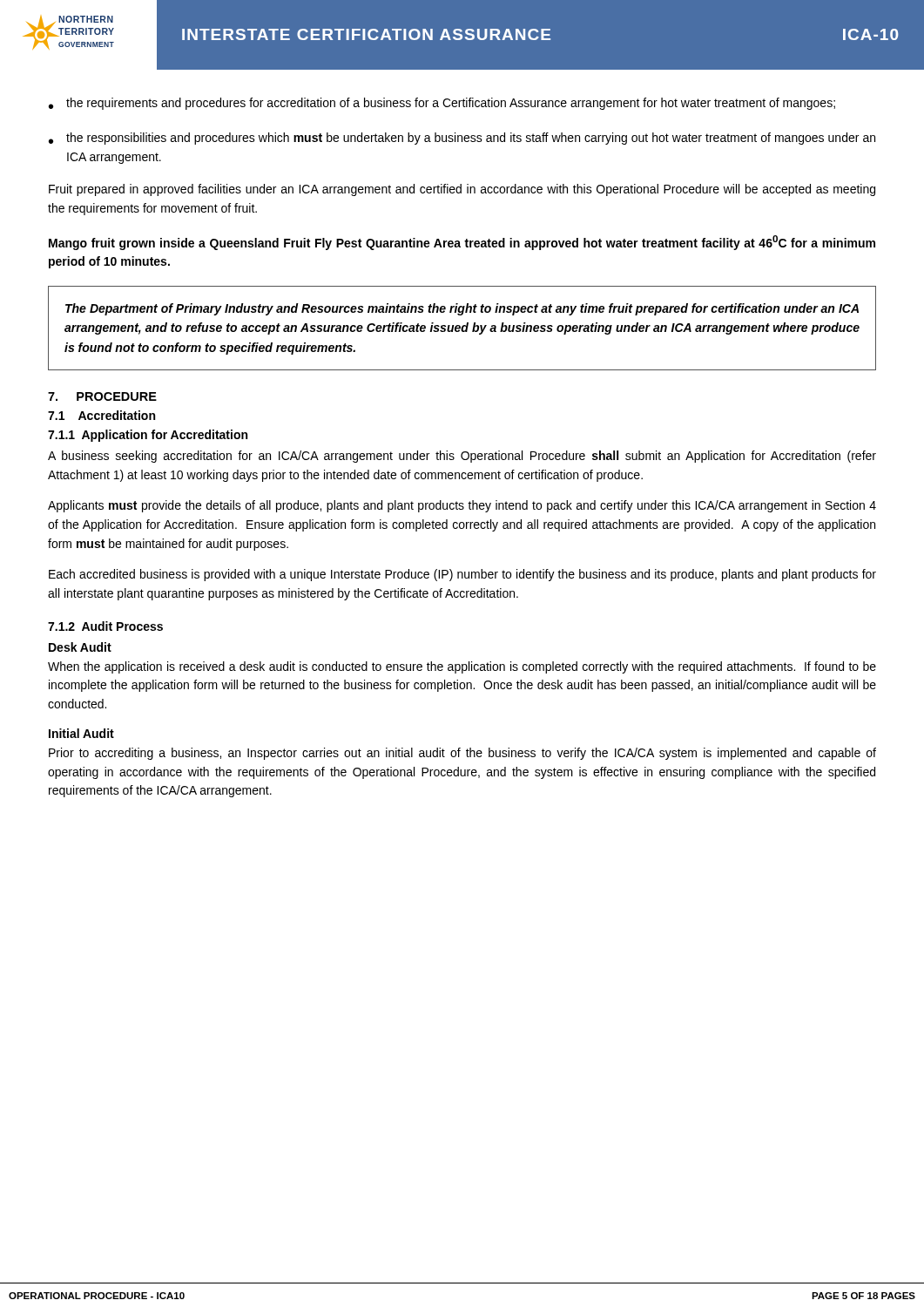This screenshot has height=1307, width=924.
Task: Click on the text block that reads "Mango fruit grown"
Action: point(462,250)
